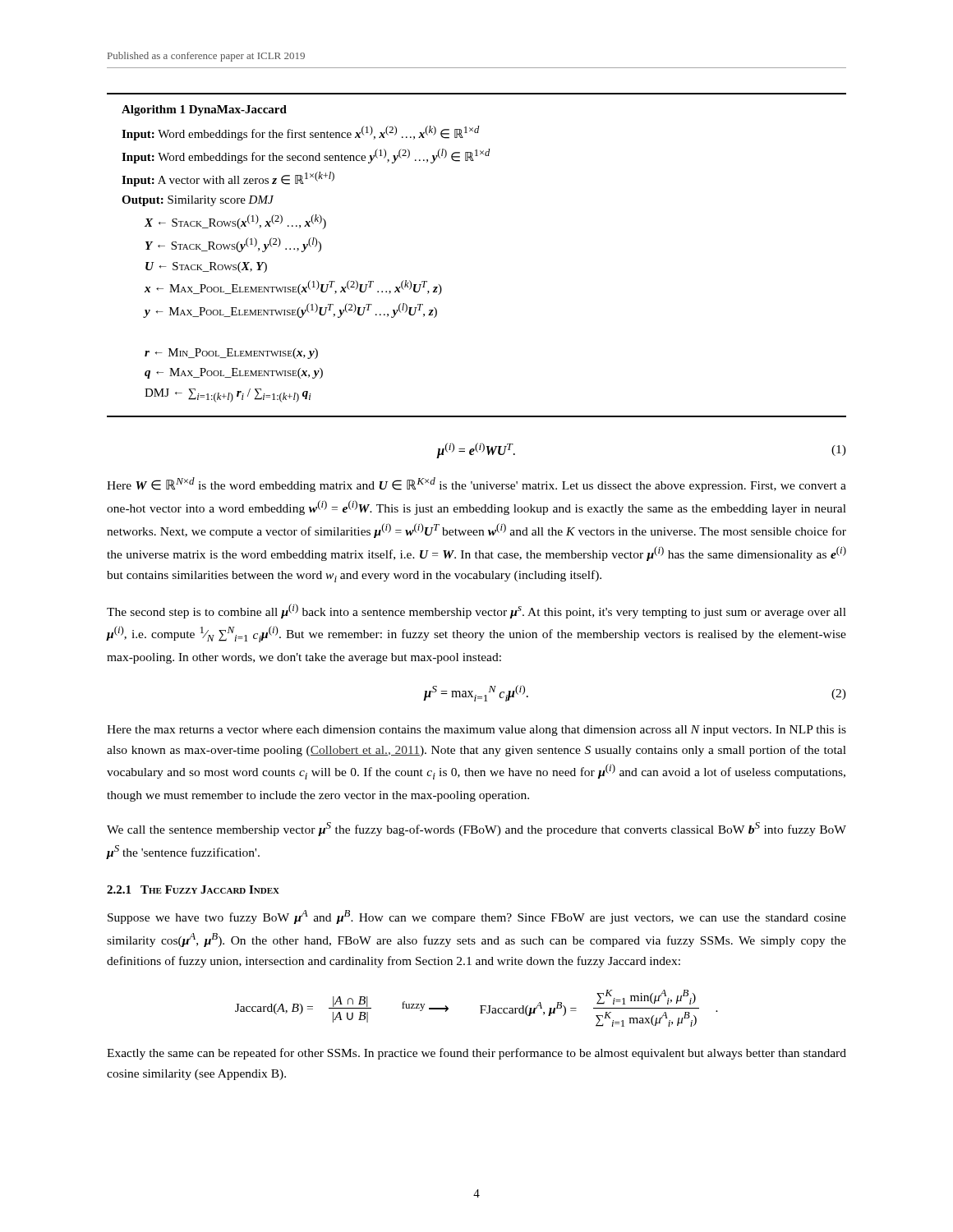Find the block on this page that starts "The second step is to"
The height and width of the screenshot is (1232, 953).
point(476,632)
